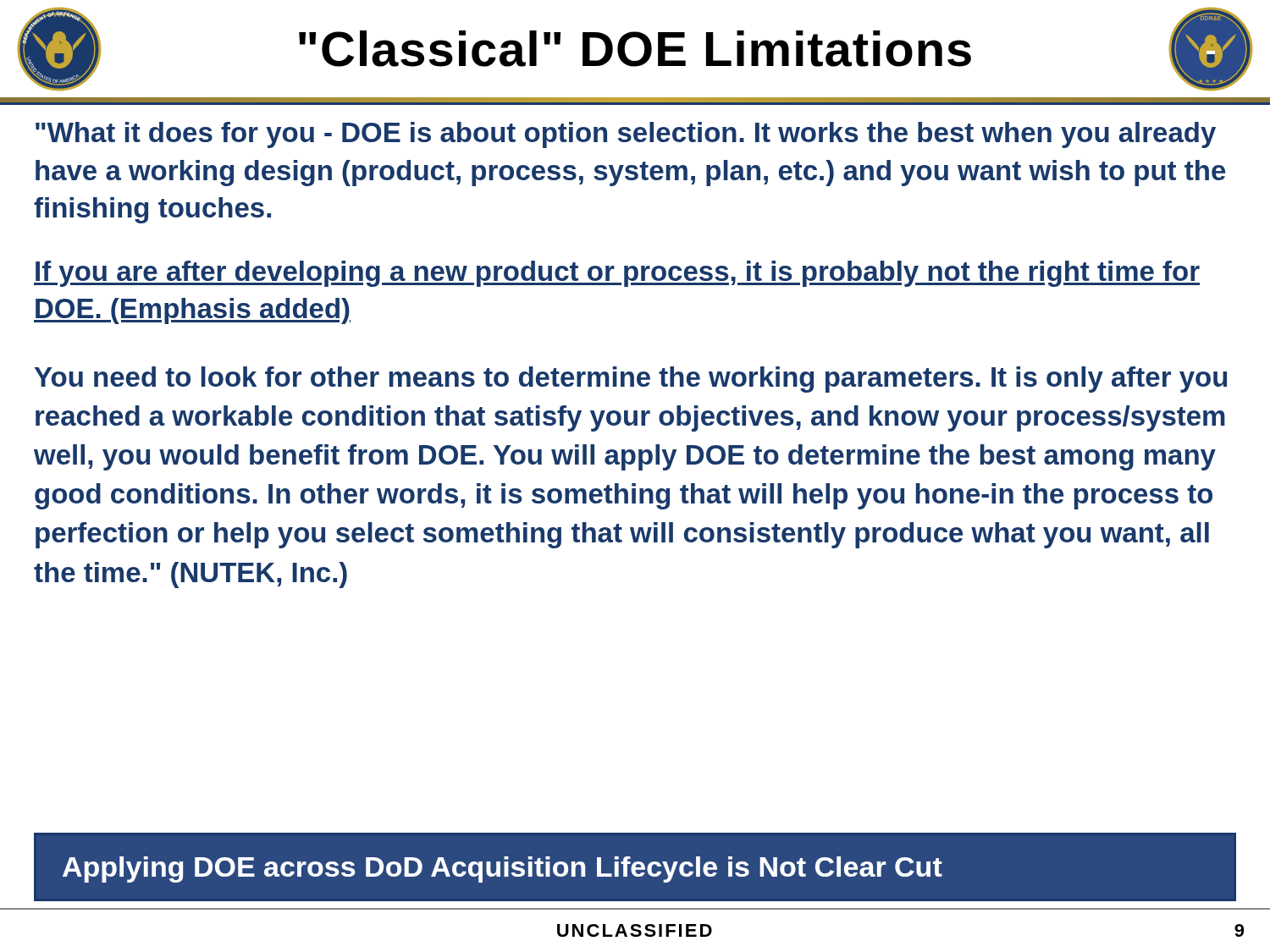Point to the block starting "You need to"

[635, 475]
